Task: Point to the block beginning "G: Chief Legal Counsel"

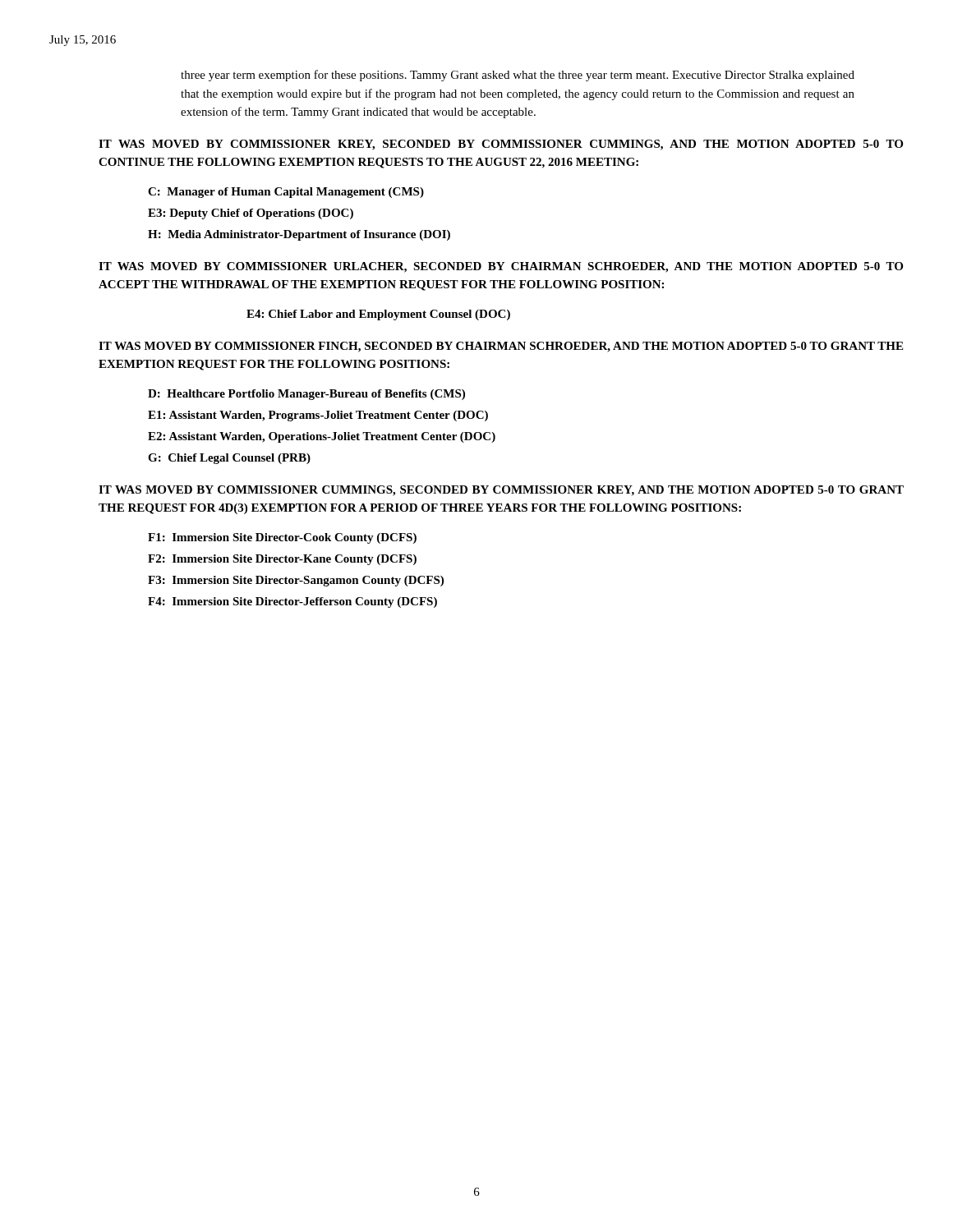Action: (x=229, y=457)
